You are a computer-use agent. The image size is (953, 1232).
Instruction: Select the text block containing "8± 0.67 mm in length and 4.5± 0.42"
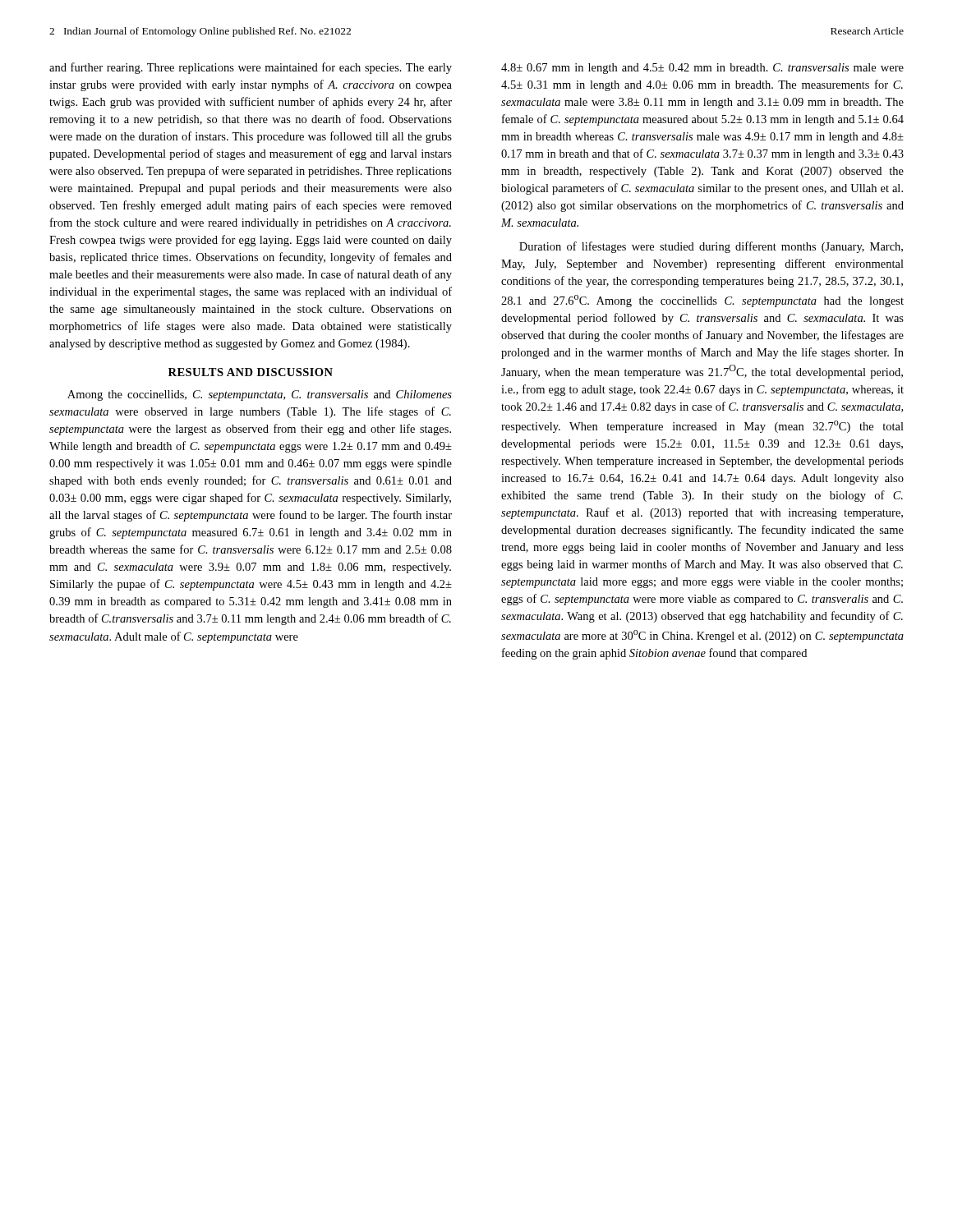[x=702, y=360]
